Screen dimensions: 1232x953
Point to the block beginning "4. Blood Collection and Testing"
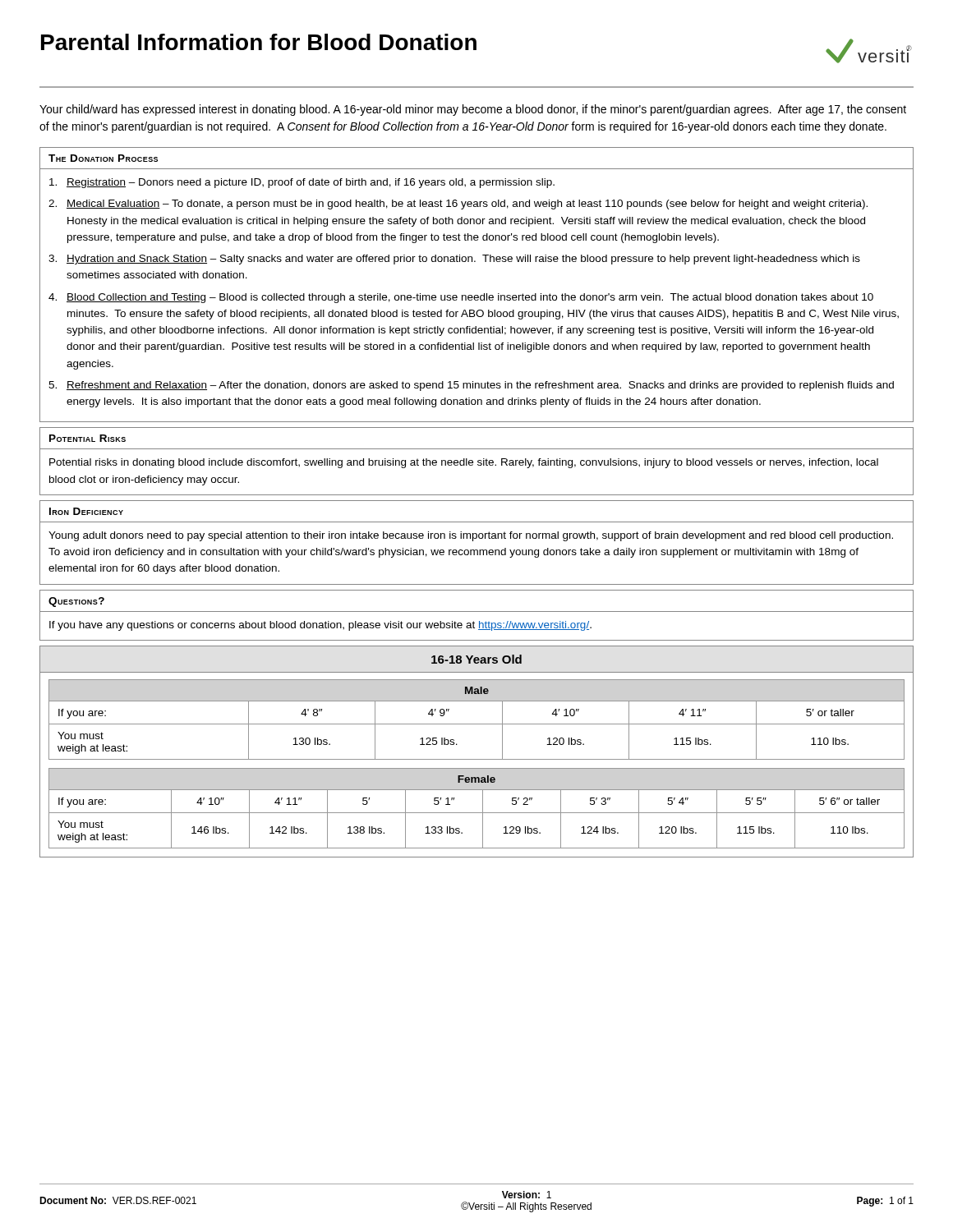476,330
